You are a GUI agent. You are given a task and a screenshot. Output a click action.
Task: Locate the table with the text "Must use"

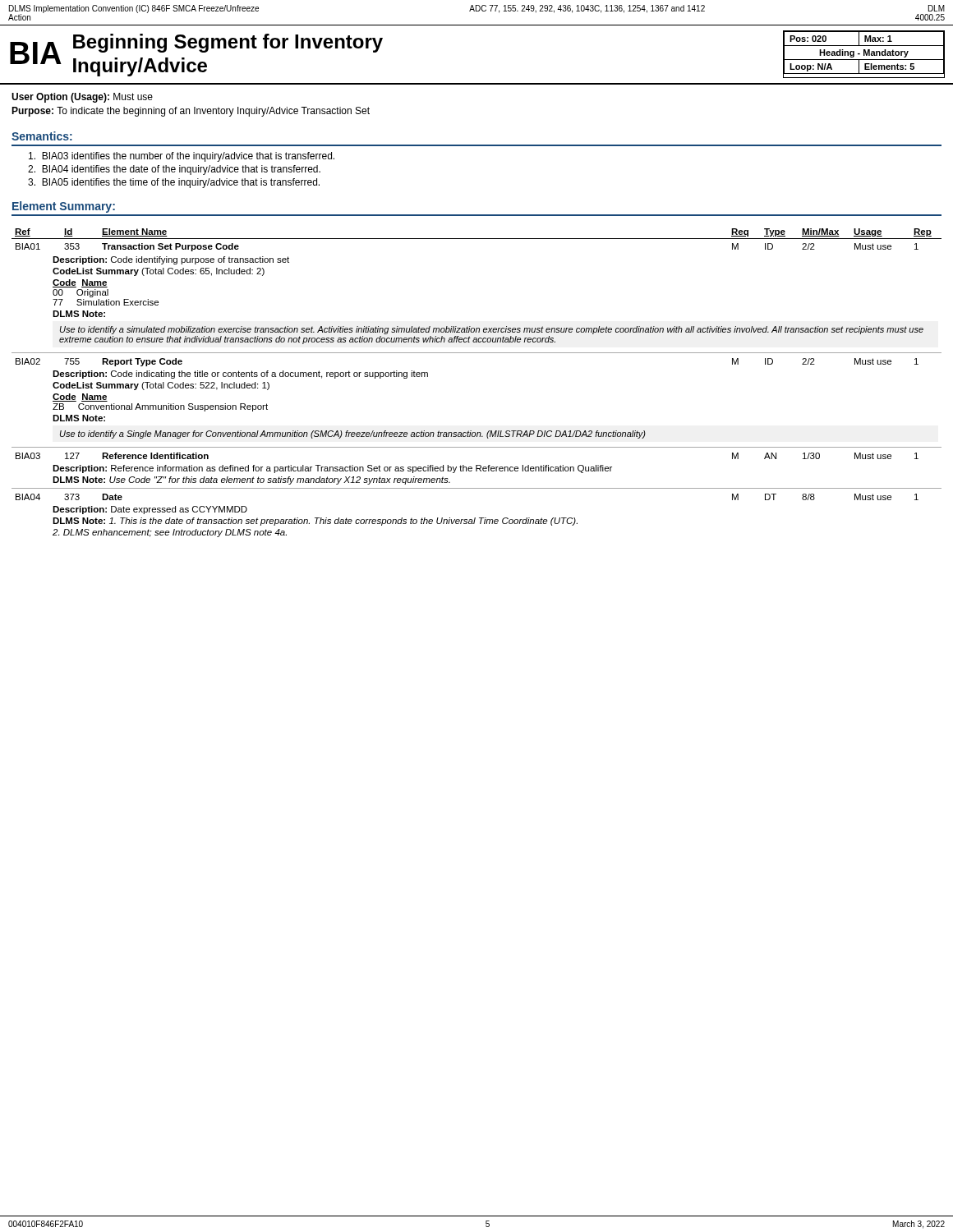tap(476, 382)
